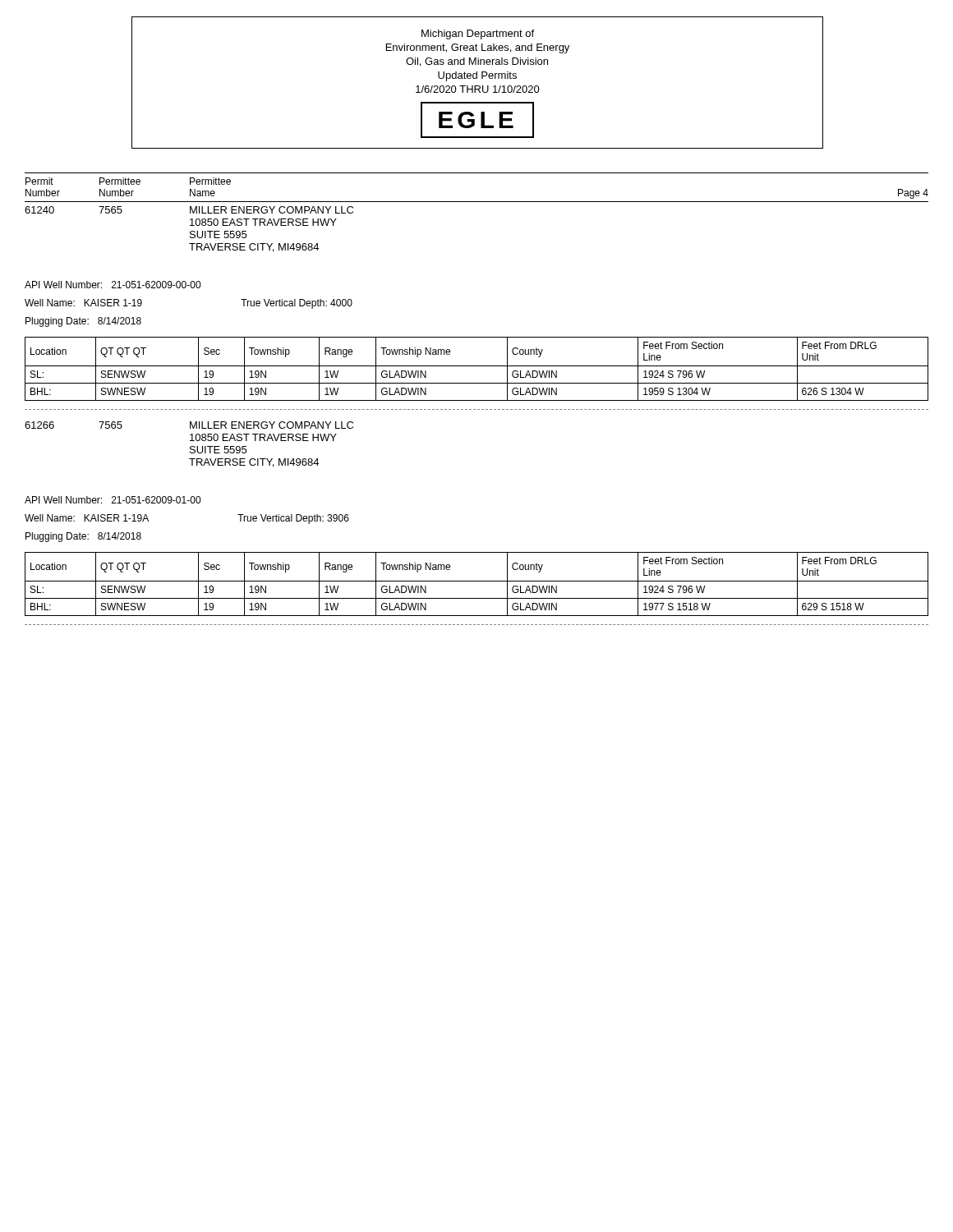953x1232 pixels.
Task: Navigate to the text block starting "Well Name: KAISER 1-19 True Vertical"
Action: tap(91, 304)
